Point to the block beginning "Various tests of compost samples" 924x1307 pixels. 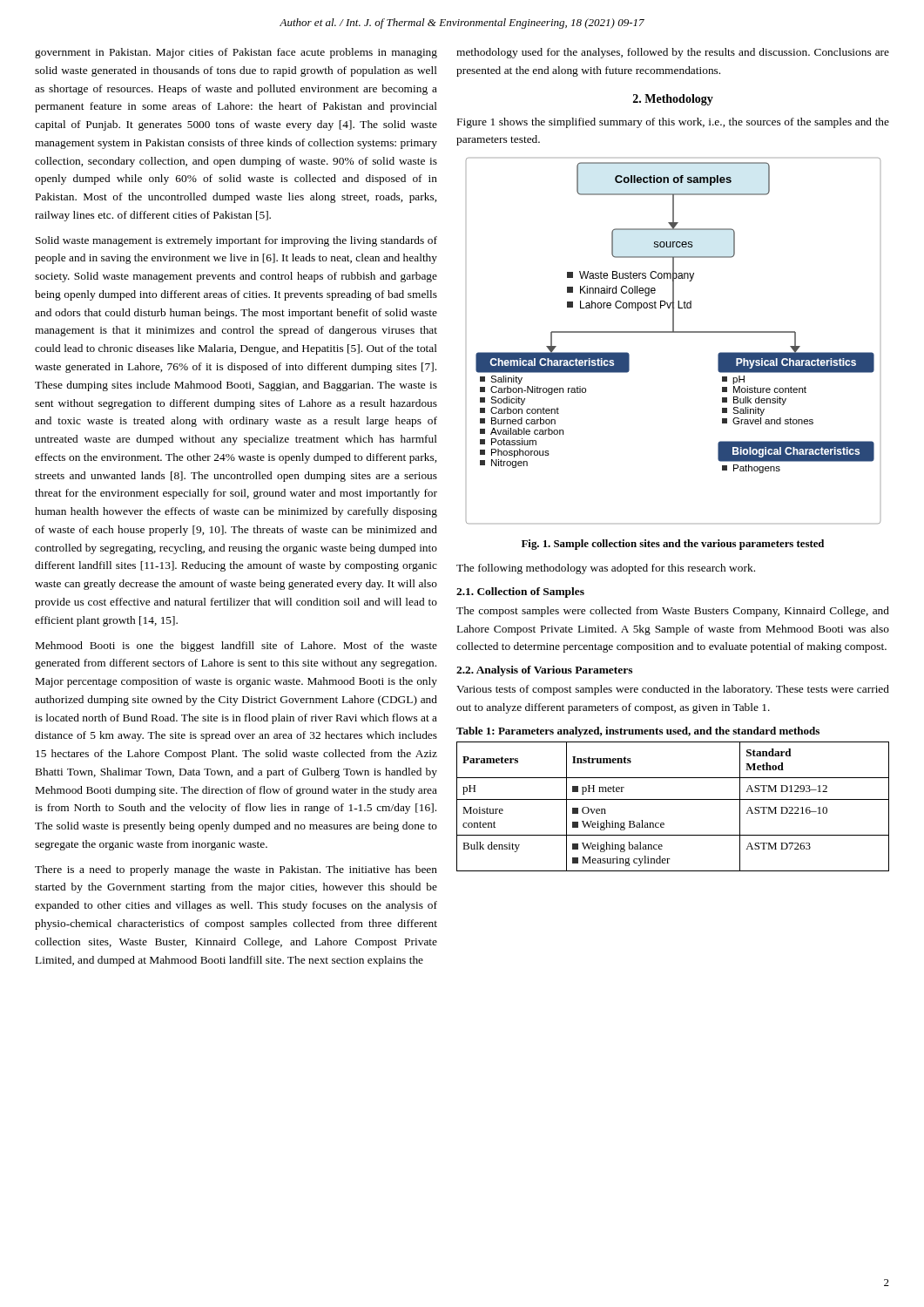[x=673, y=699]
